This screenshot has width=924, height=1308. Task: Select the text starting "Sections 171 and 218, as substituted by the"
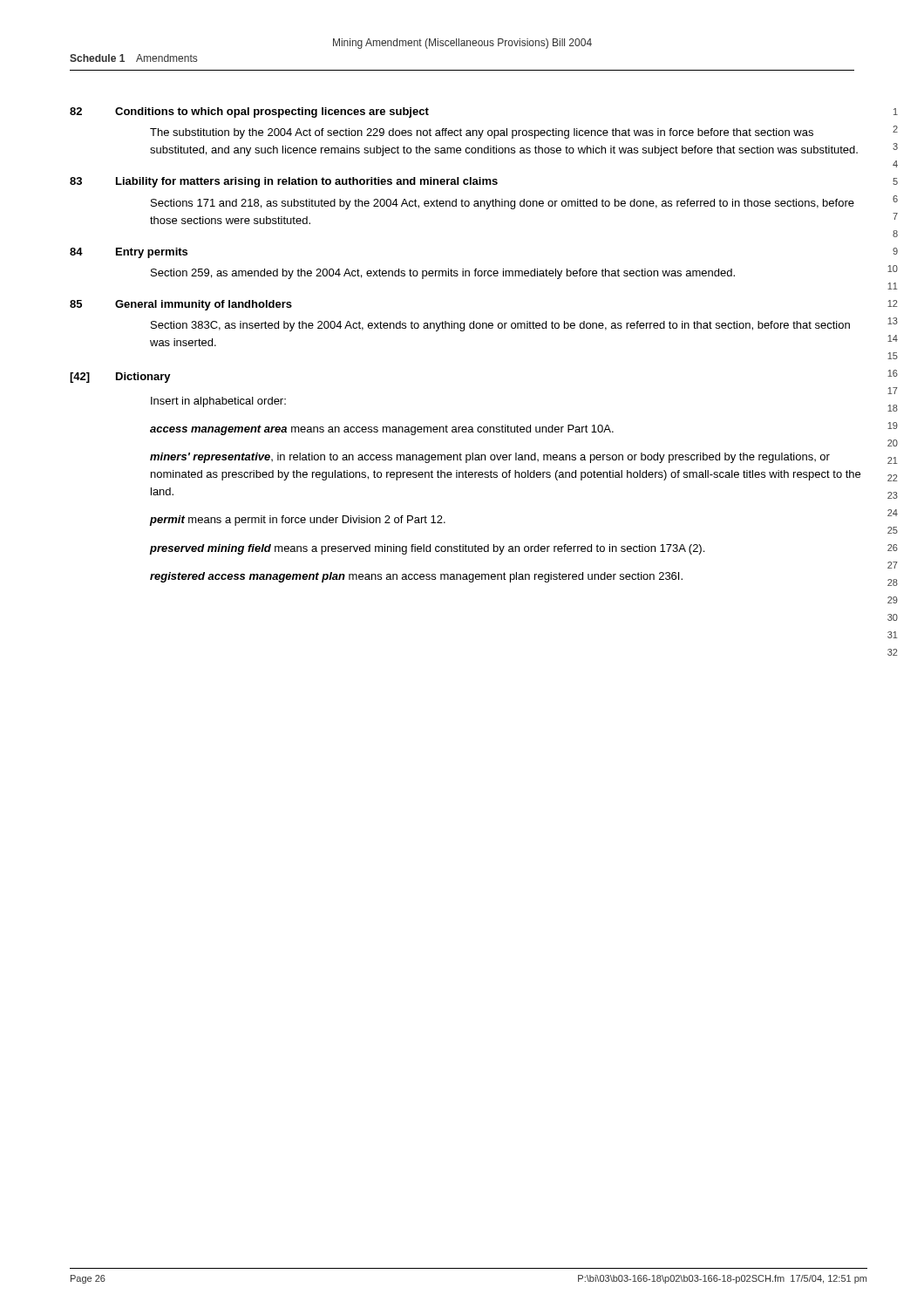(x=502, y=211)
